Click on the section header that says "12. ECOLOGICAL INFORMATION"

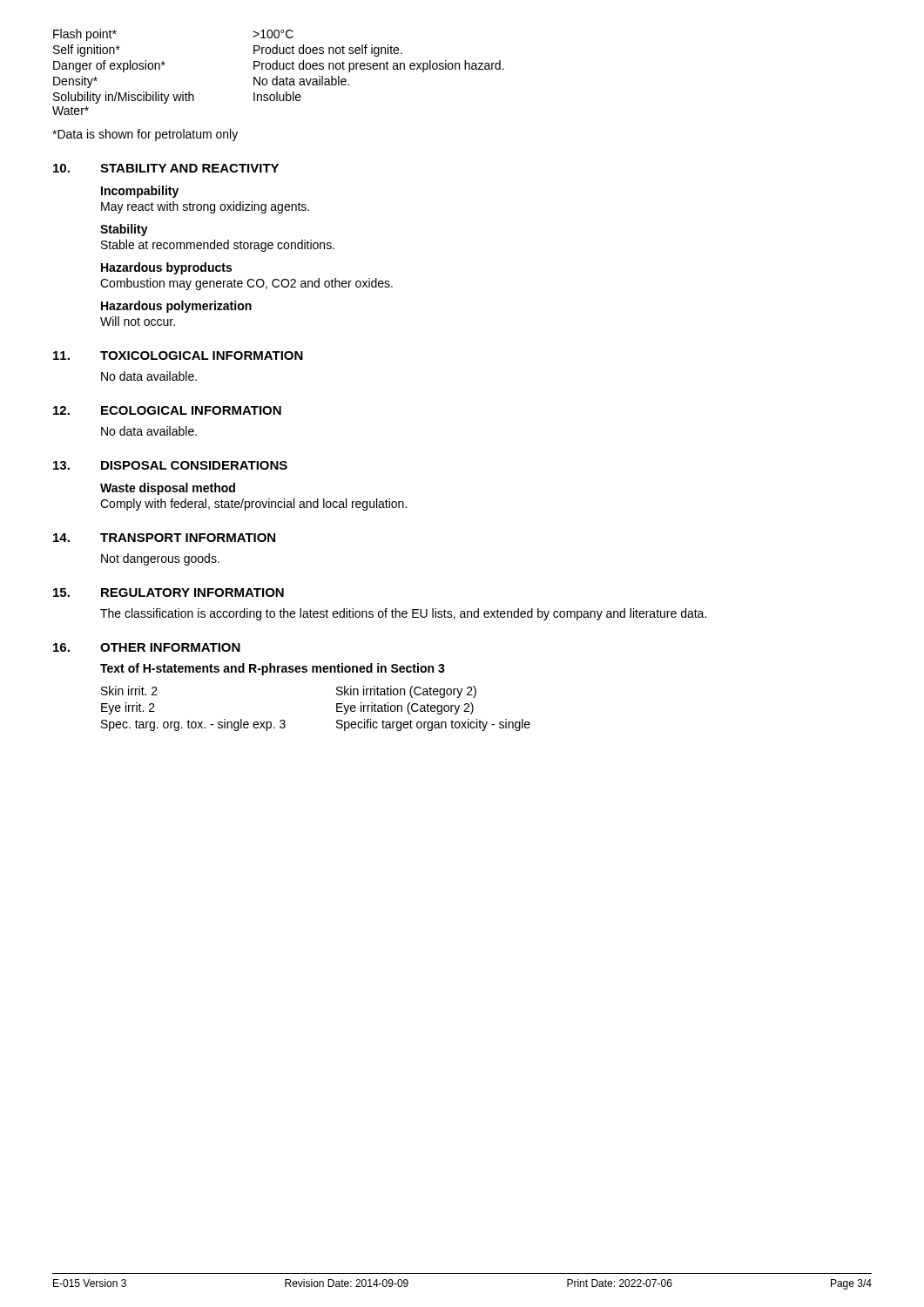(167, 410)
